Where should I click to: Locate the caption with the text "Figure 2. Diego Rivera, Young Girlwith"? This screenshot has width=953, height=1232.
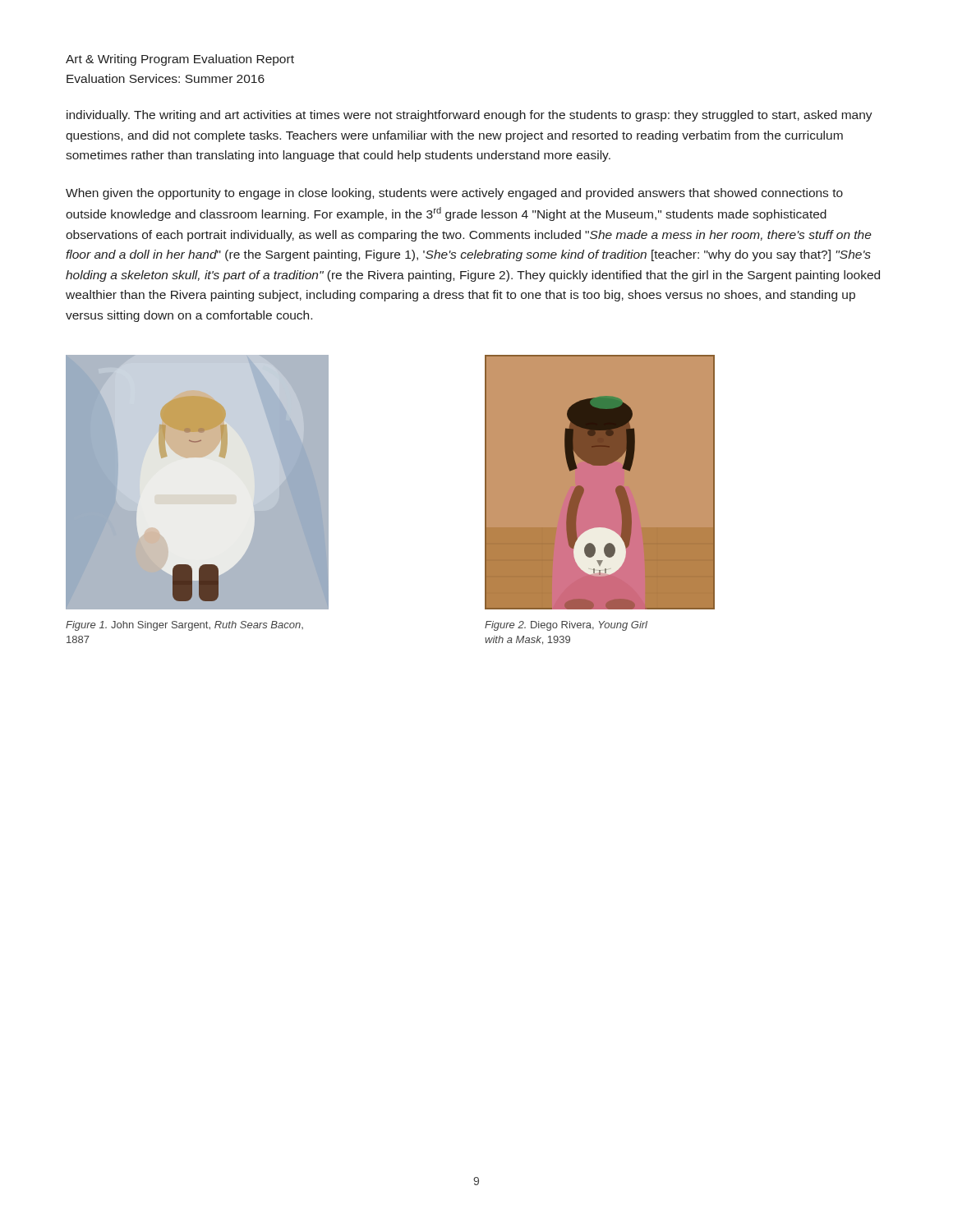point(566,632)
